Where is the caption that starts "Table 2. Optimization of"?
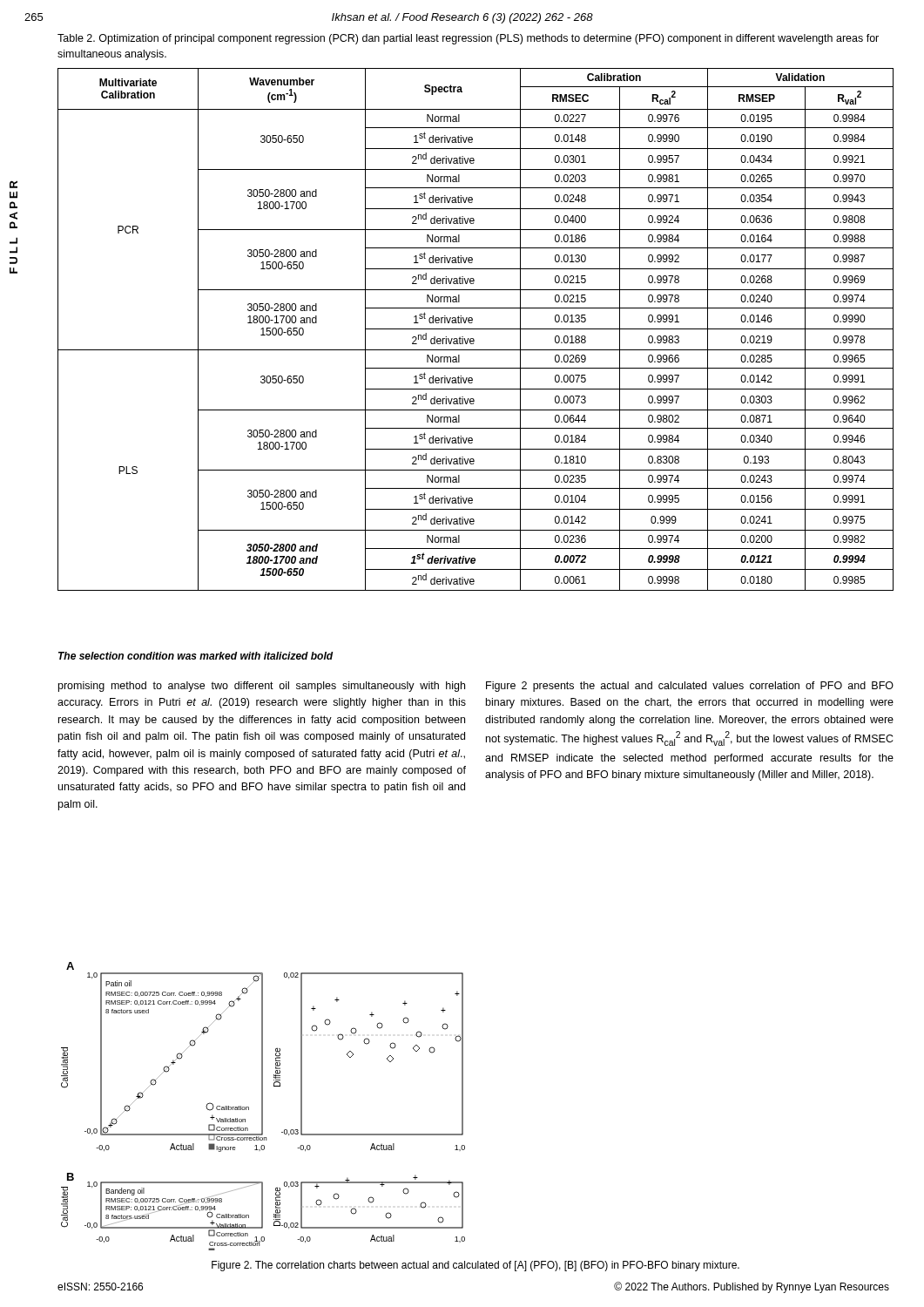This screenshot has height=1307, width=924. (468, 46)
